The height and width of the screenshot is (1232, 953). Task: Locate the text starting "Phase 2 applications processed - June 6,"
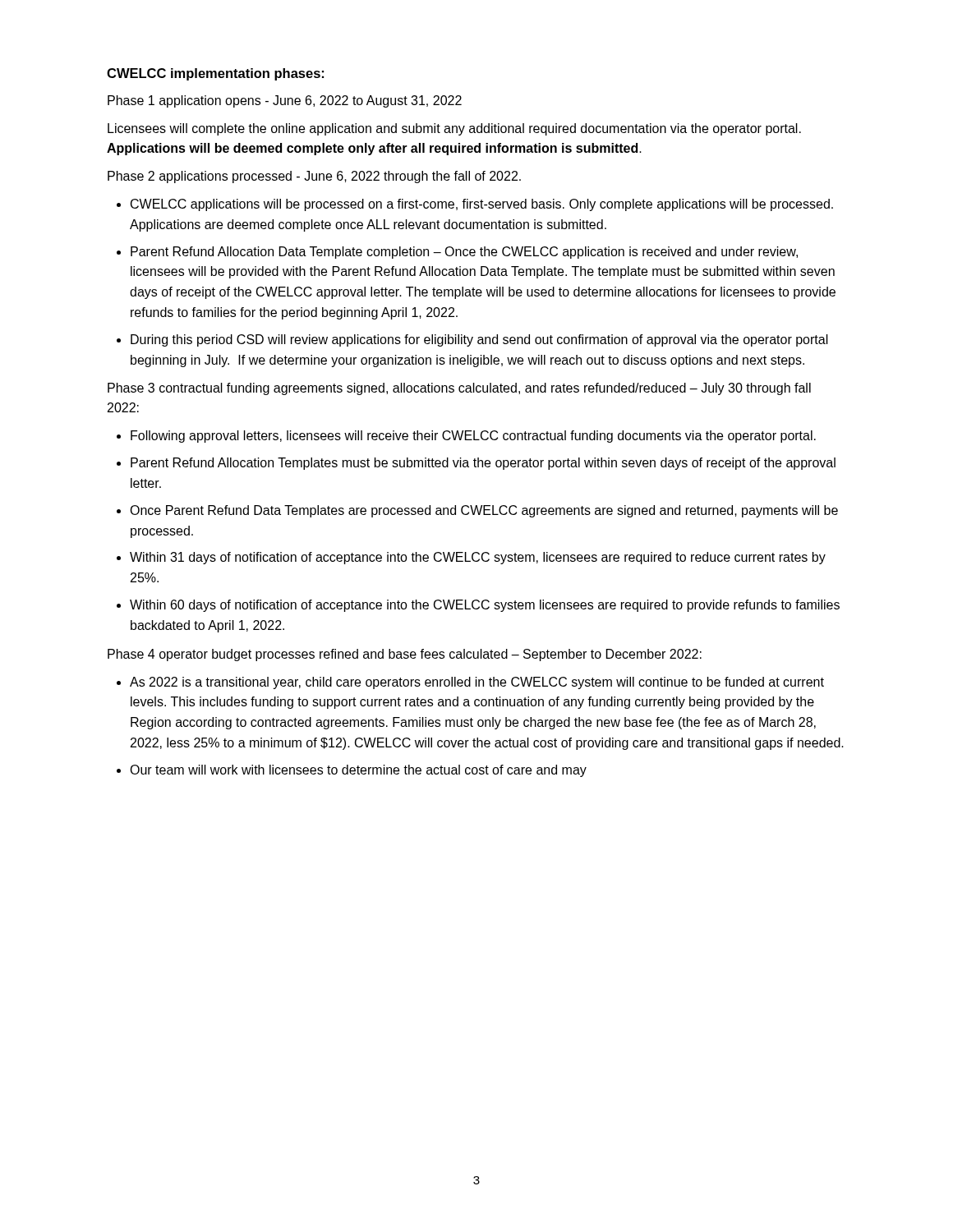pyautogui.click(x=314, y=176)
